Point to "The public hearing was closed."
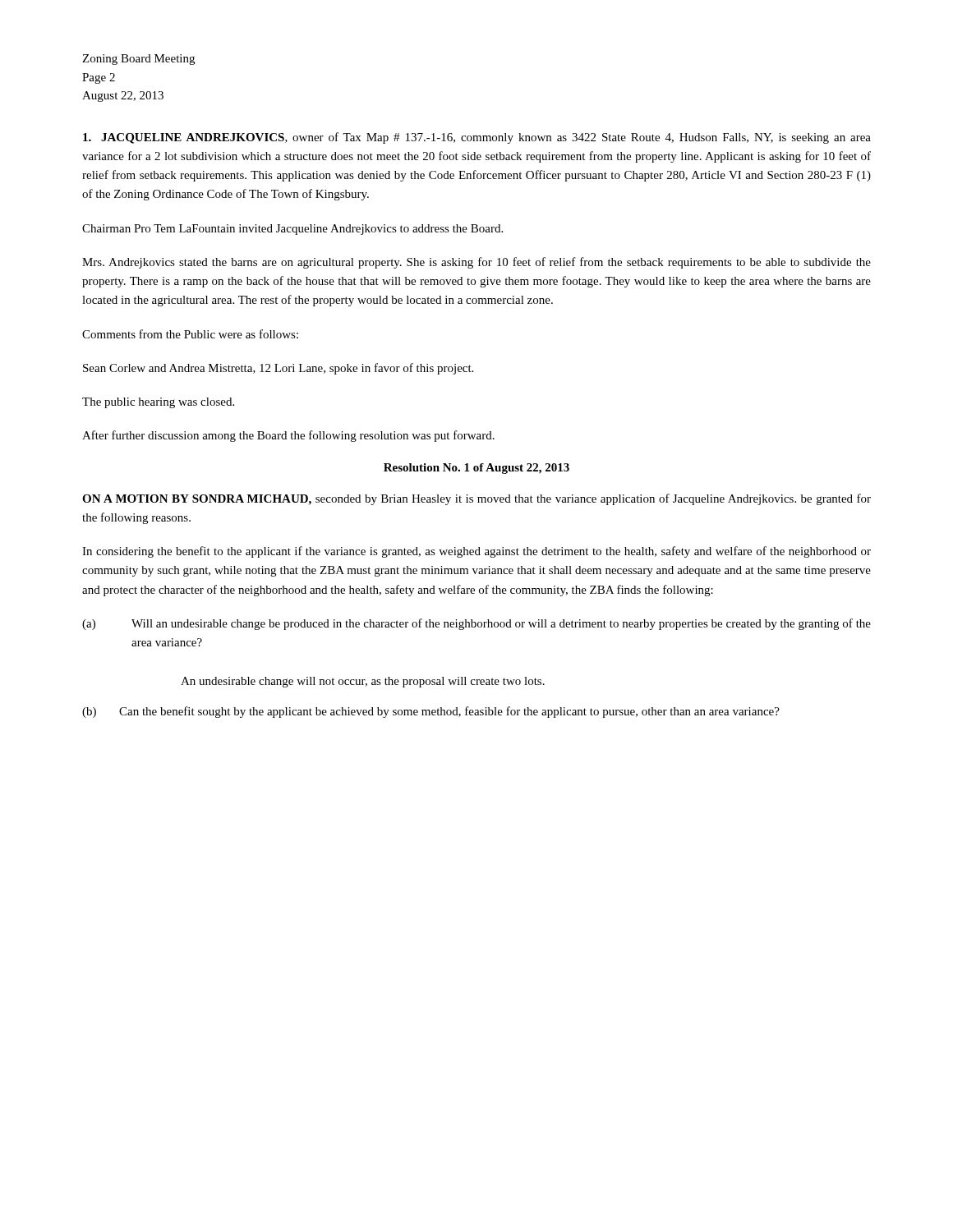The width and height of the screenshot is (953, 1232). pyautogui.click(x=159, y=402)
